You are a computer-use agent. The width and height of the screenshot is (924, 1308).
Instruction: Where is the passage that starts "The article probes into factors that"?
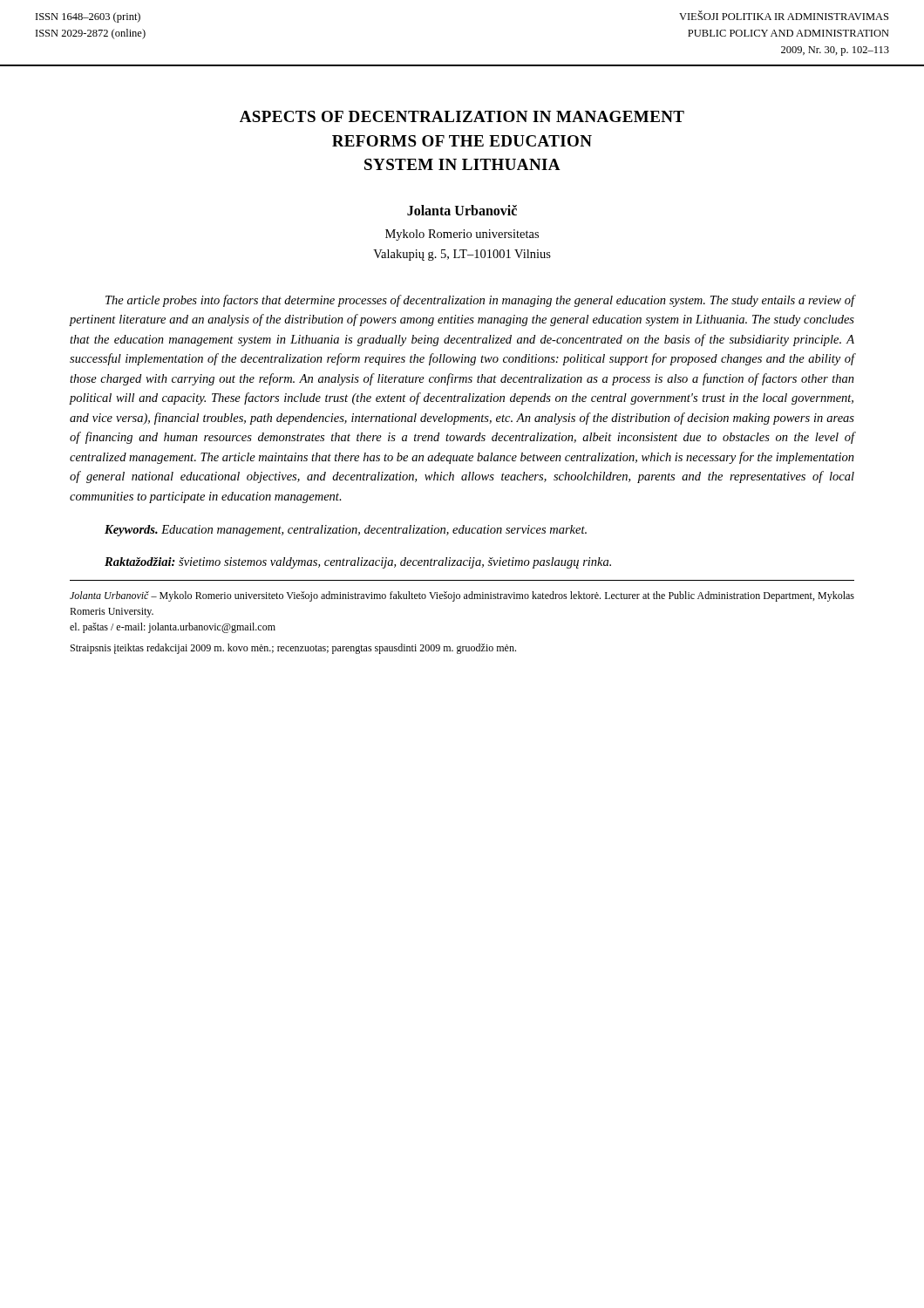(462, 398)
